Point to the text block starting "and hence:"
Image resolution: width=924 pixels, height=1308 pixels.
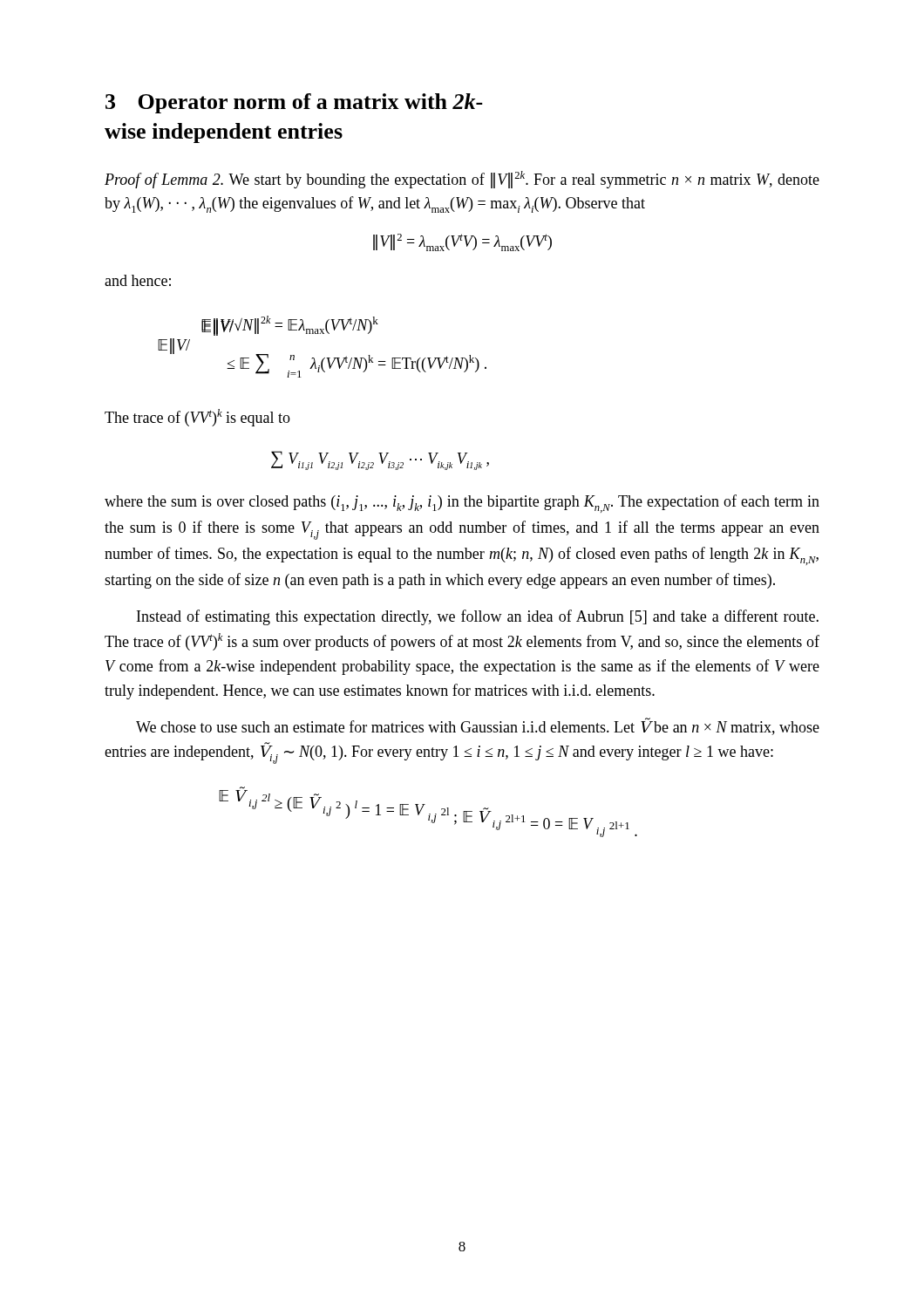tap(138, 280)
